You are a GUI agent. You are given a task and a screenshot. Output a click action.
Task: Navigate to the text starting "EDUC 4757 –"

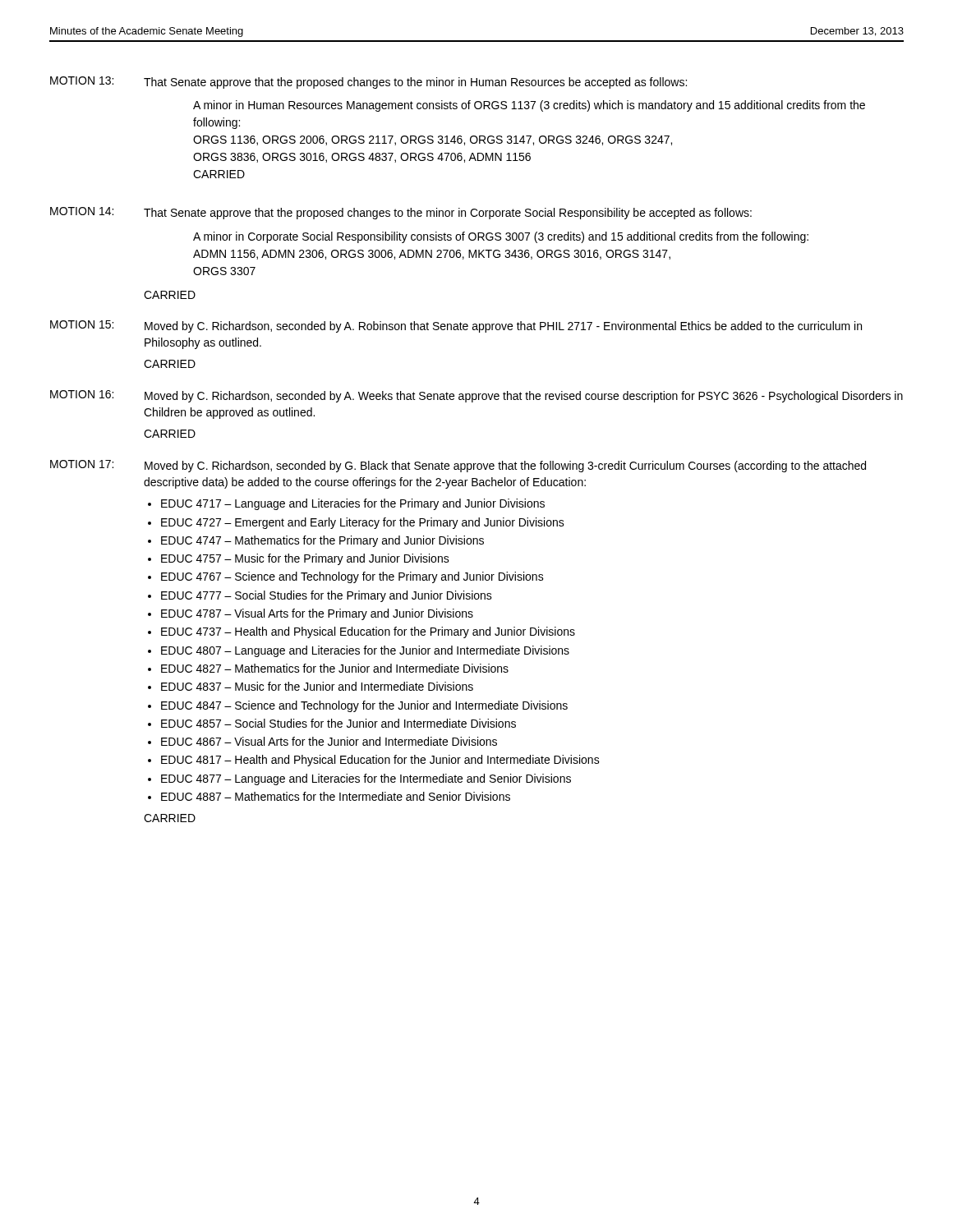pyautogui.click(x=305, y=559)
